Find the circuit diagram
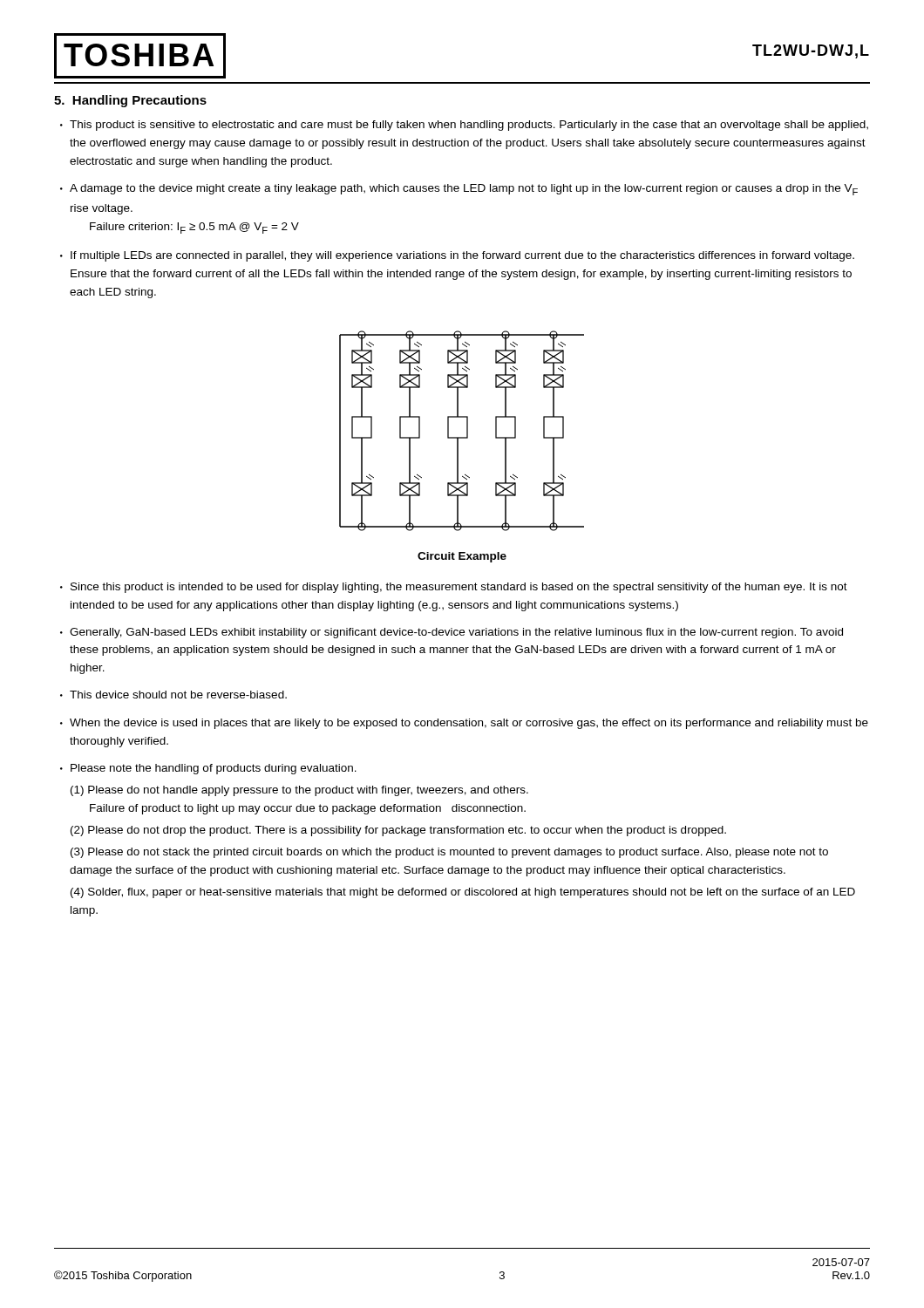 tap(462, 440)
